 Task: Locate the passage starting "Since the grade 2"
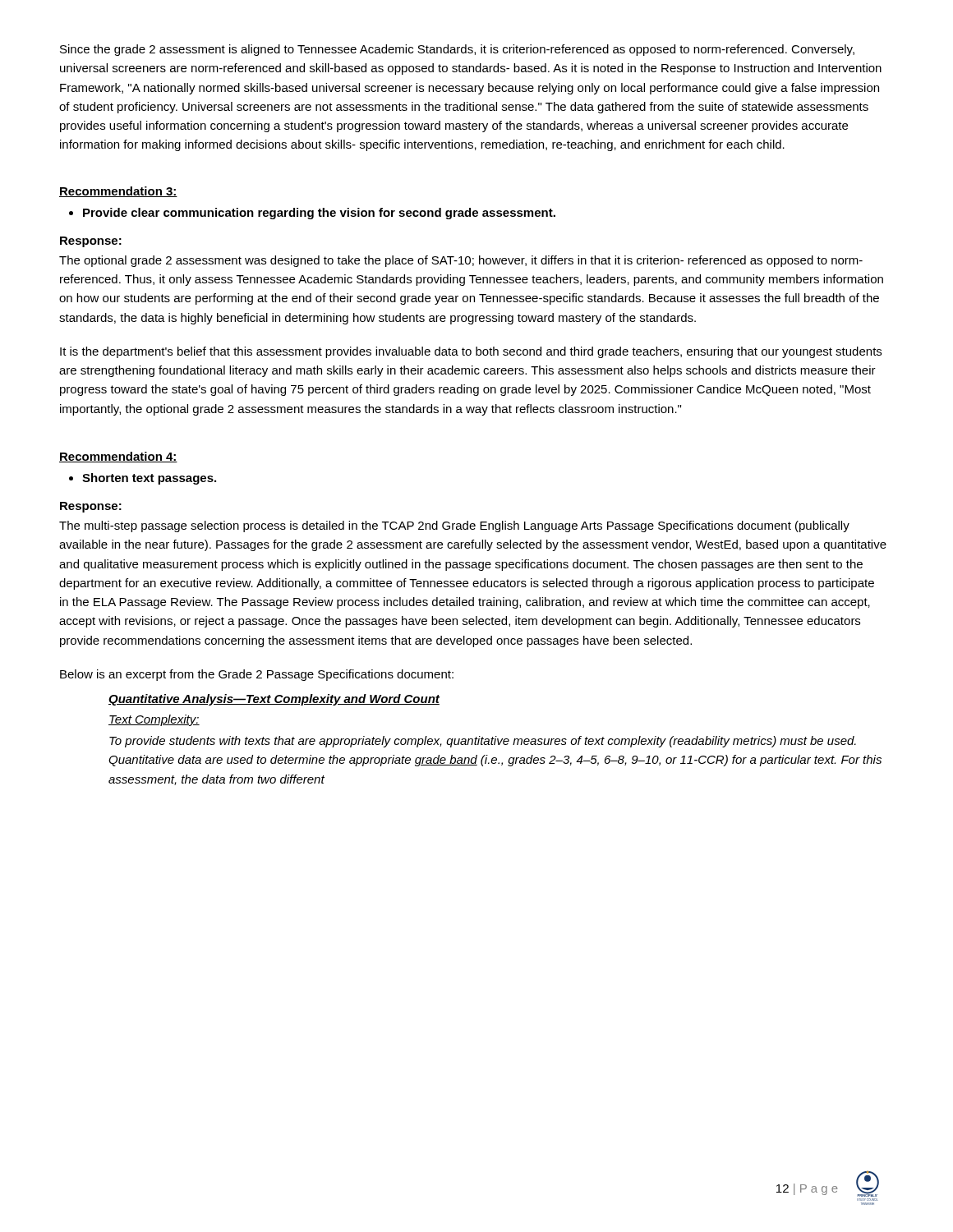[x=471, y=97]
